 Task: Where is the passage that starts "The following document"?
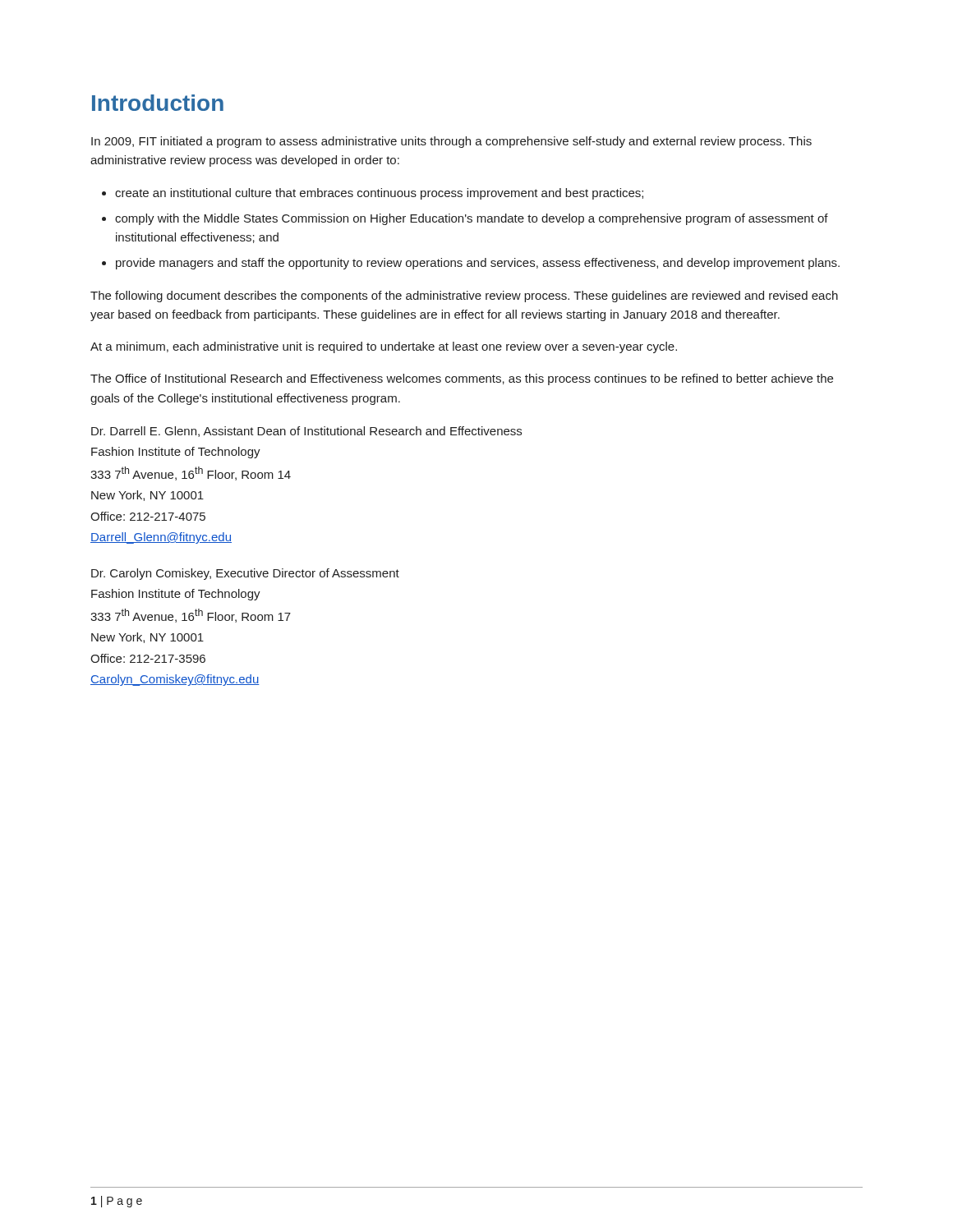(464, 304)
